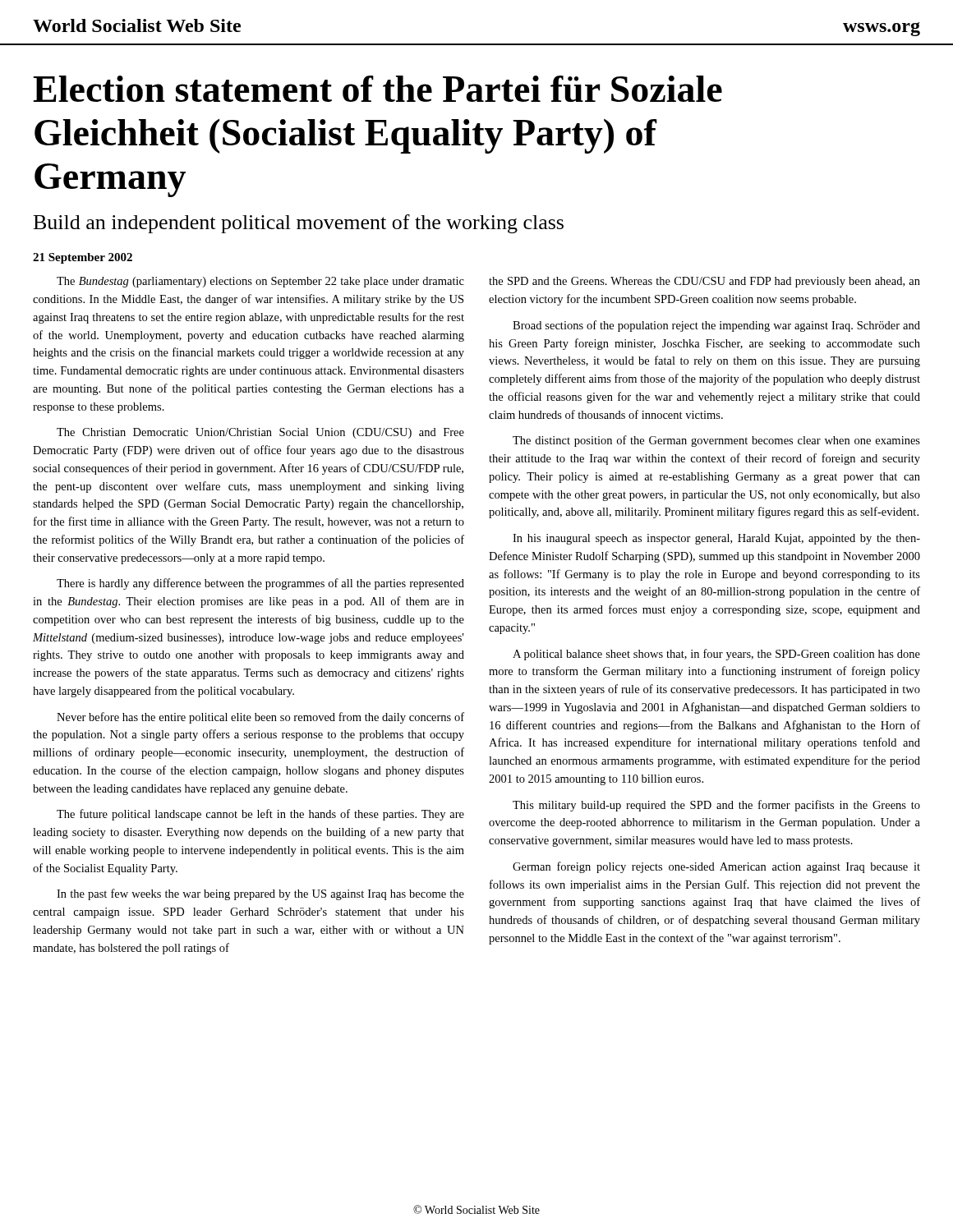
Task: Click on the text block that reads "The Christian Democratic"
Action: point(249,496)
